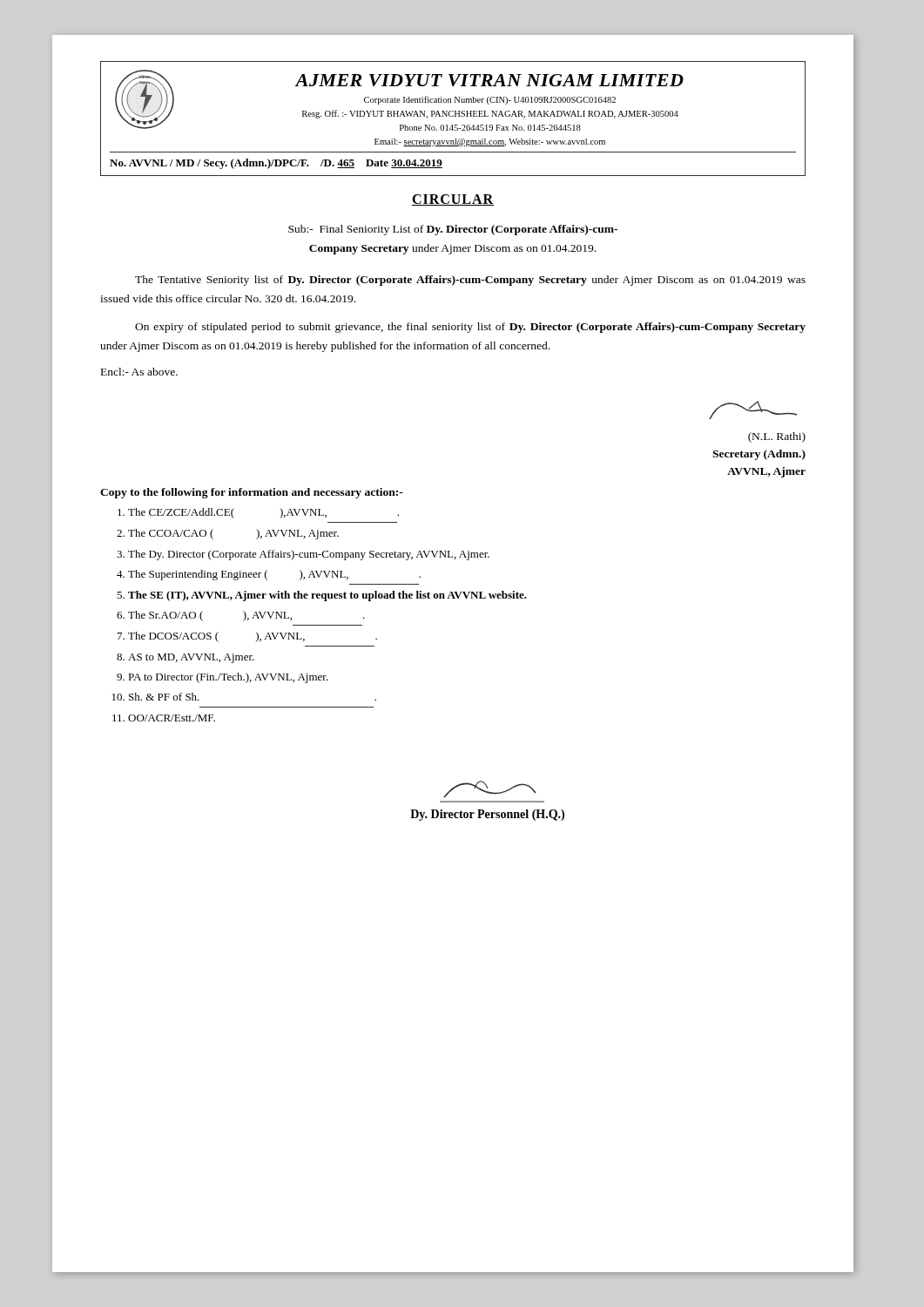This screenshot has height=1307, width=924.
Task: Select the text block starting "Copy to the following for information and"
Action: pos(252,493)
